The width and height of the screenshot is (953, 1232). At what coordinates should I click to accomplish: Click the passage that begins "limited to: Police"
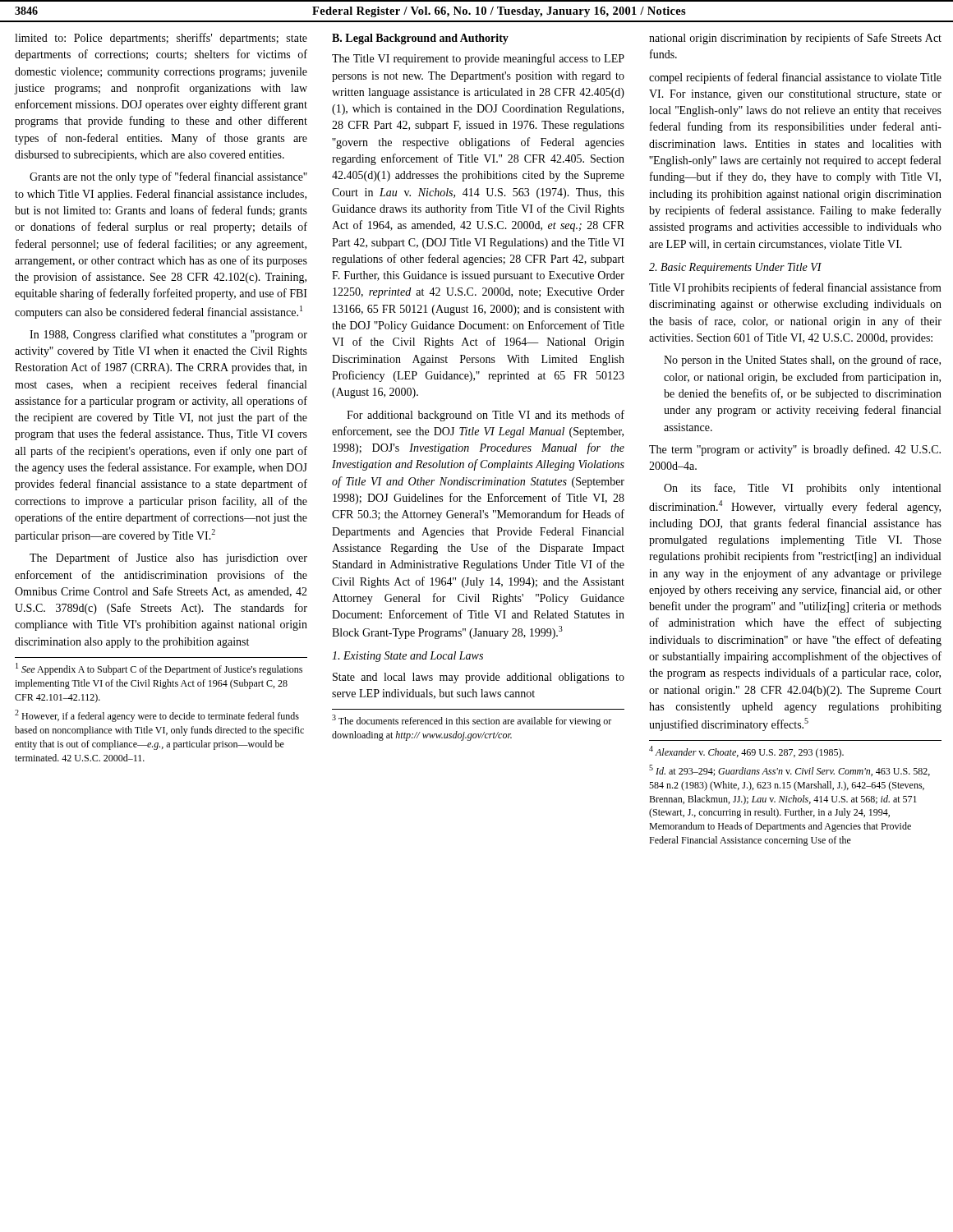pyautogui.click(x=161, y=97)
